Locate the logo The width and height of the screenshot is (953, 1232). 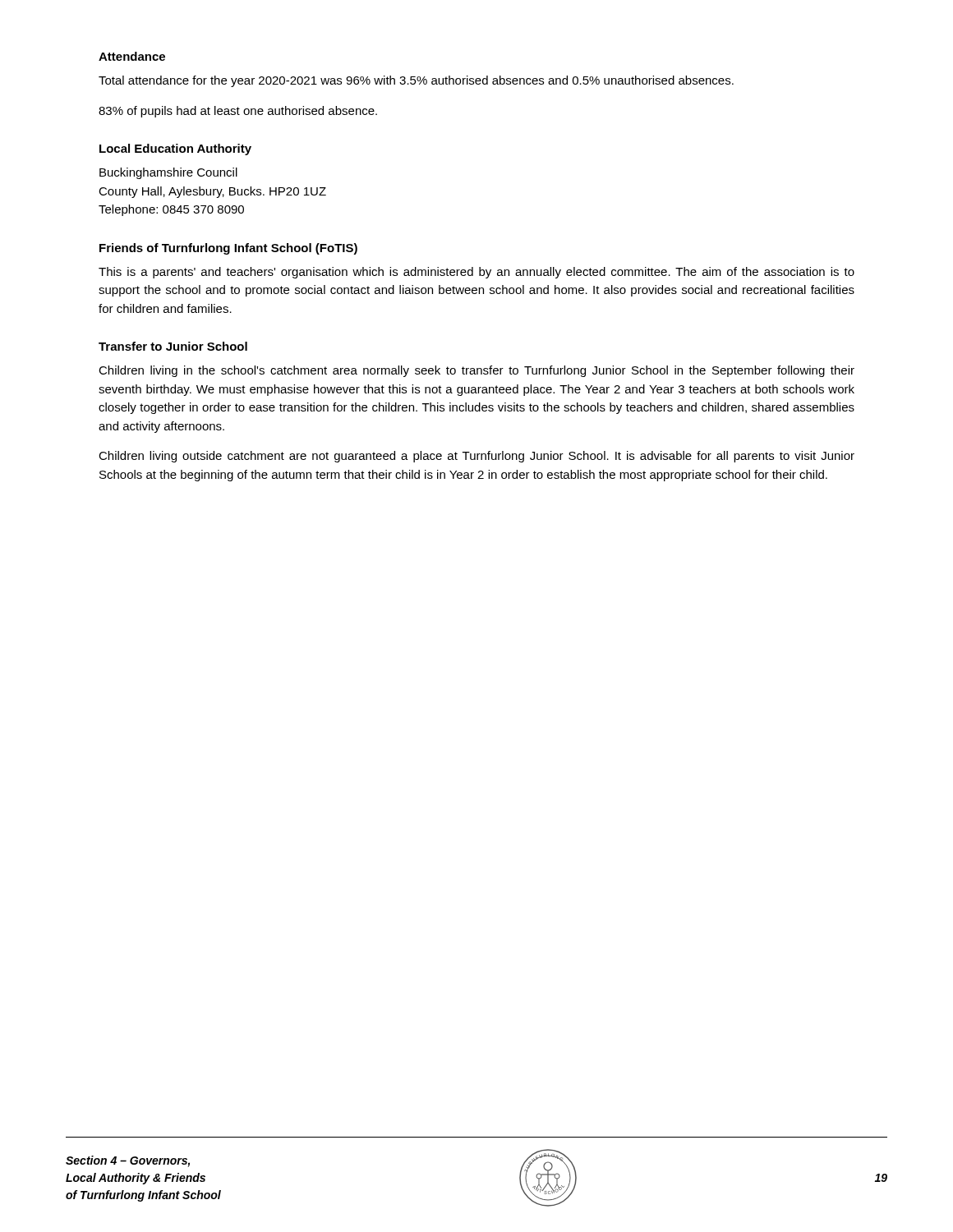click(x=548, y=1178)
